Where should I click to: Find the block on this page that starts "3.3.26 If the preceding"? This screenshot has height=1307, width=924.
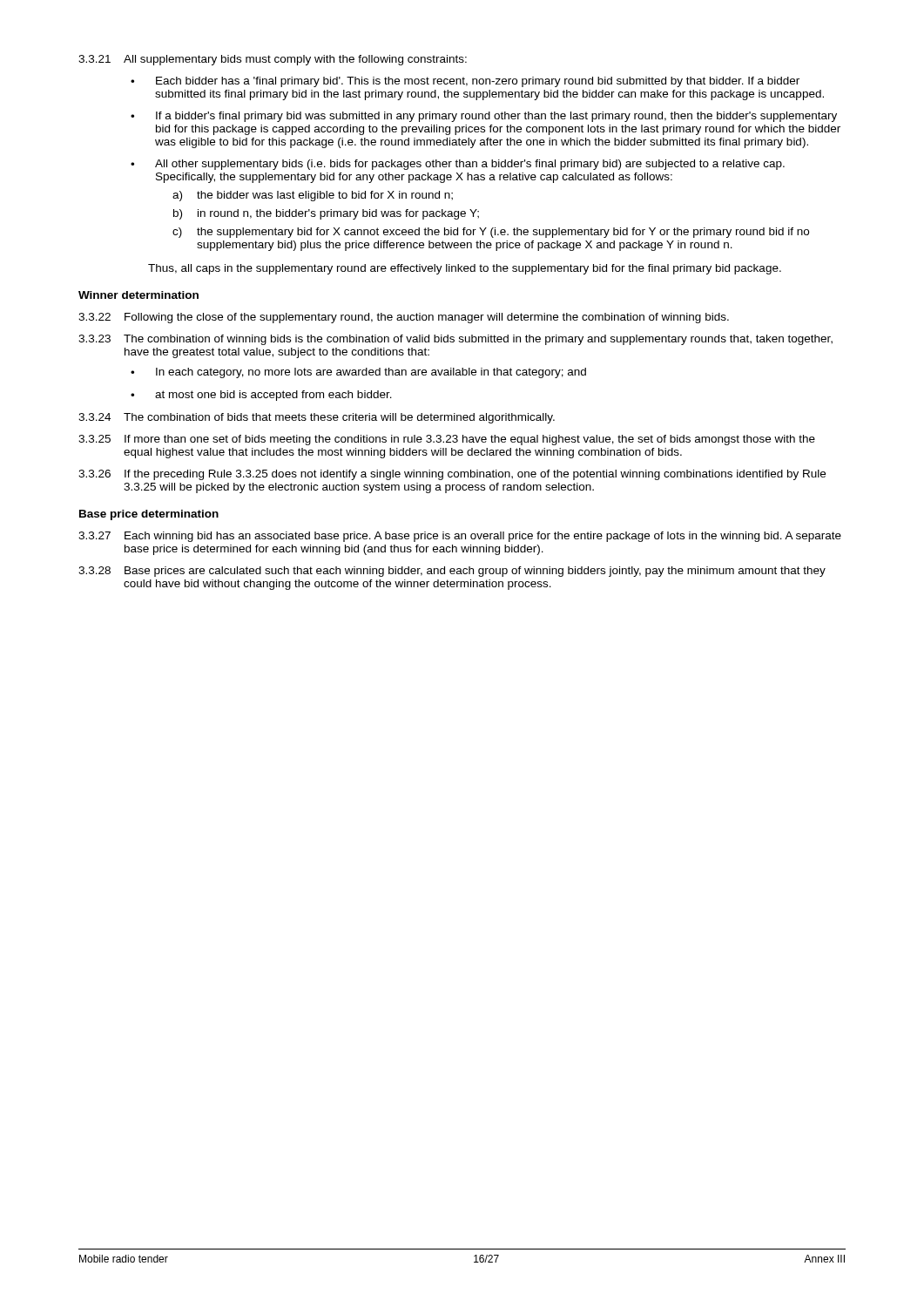click(460, 480)
